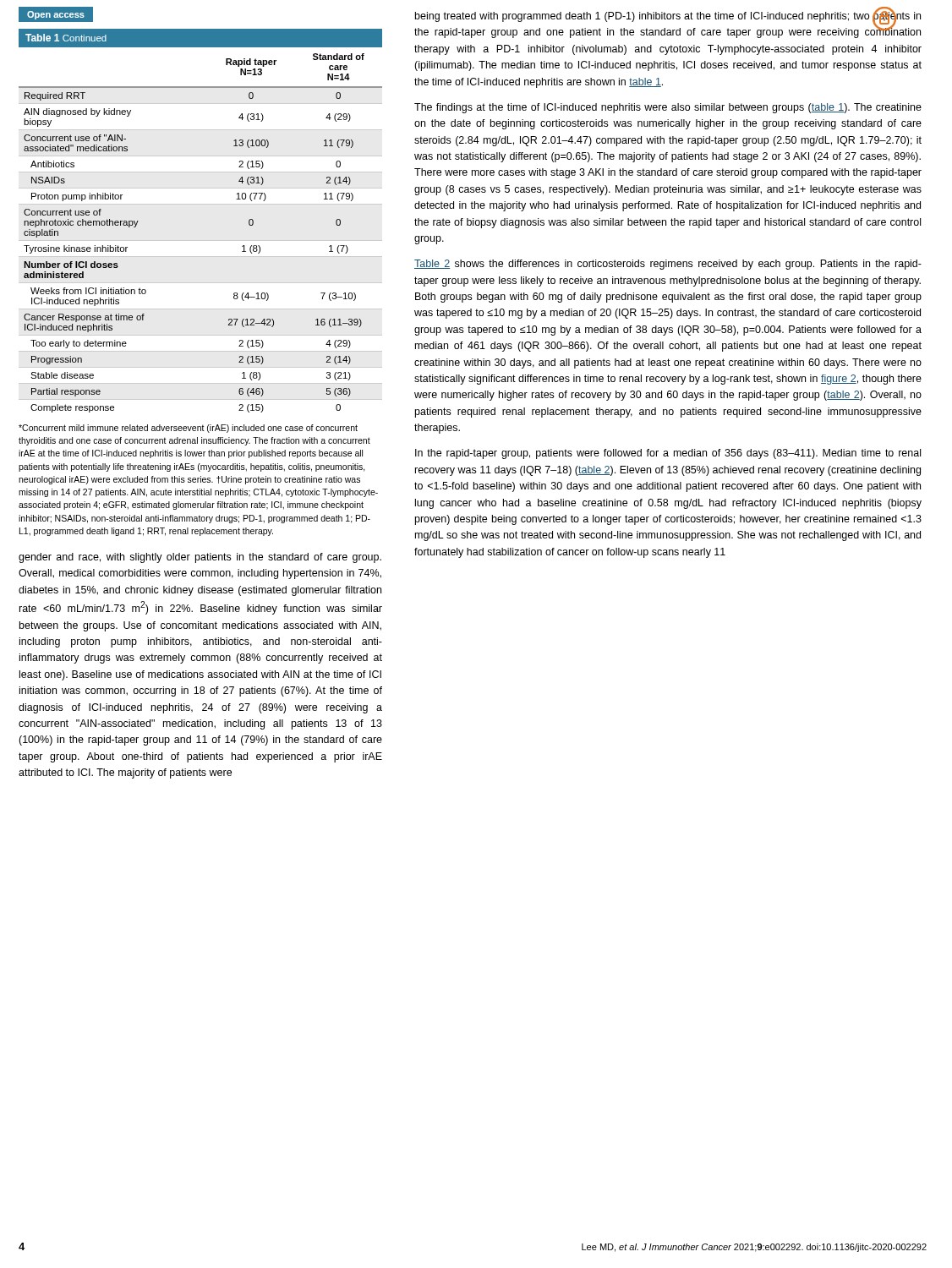This screenshot has width=952, height=1268.
Task: Select the element starting "Table 2 shows the differences in corticosteroids regimens"
Action: 668,346
